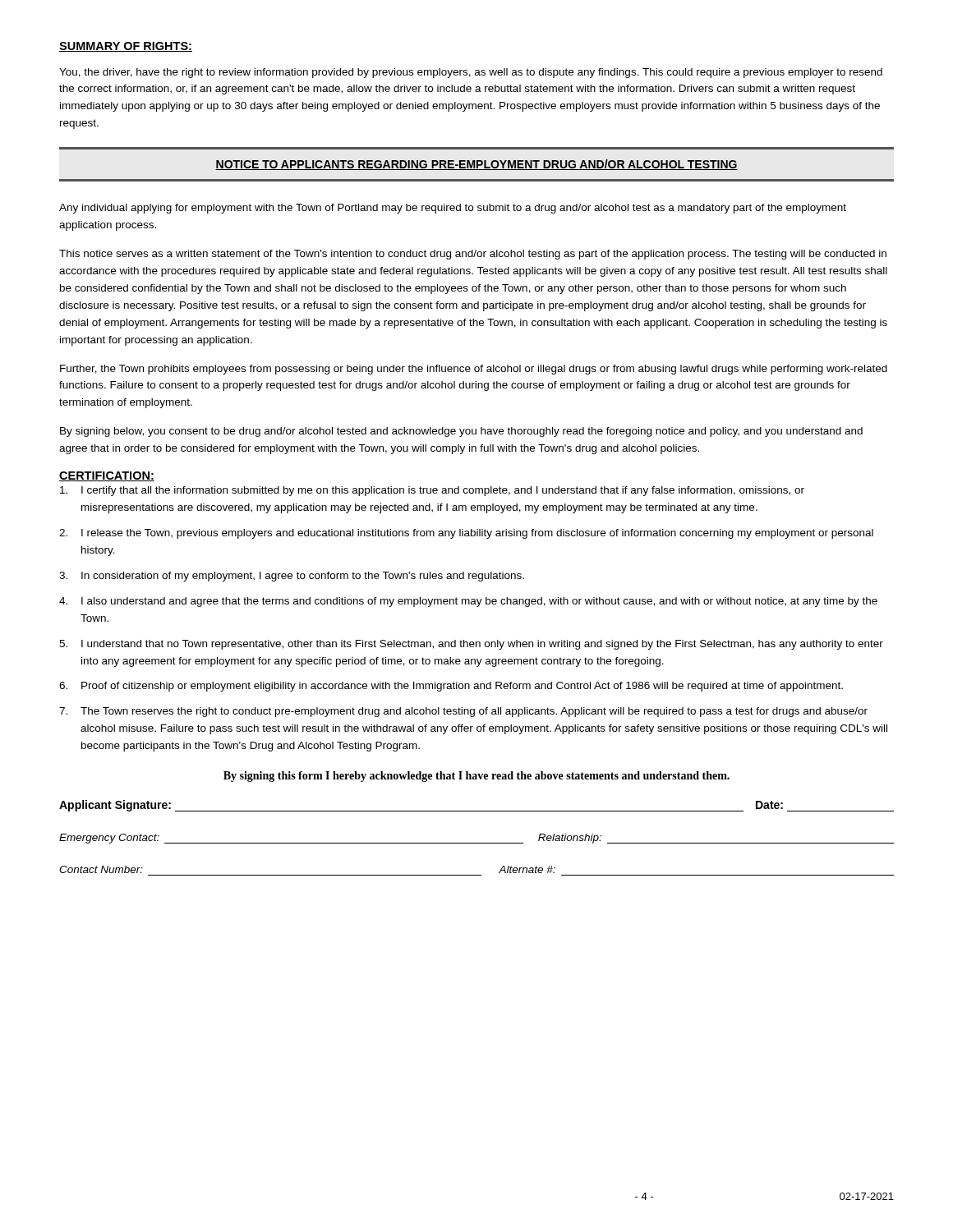Point to the block beginning "This notice serves as a written statement of"
The height and width of the screenshot is (1232, 953).
(x=476, y=297)
